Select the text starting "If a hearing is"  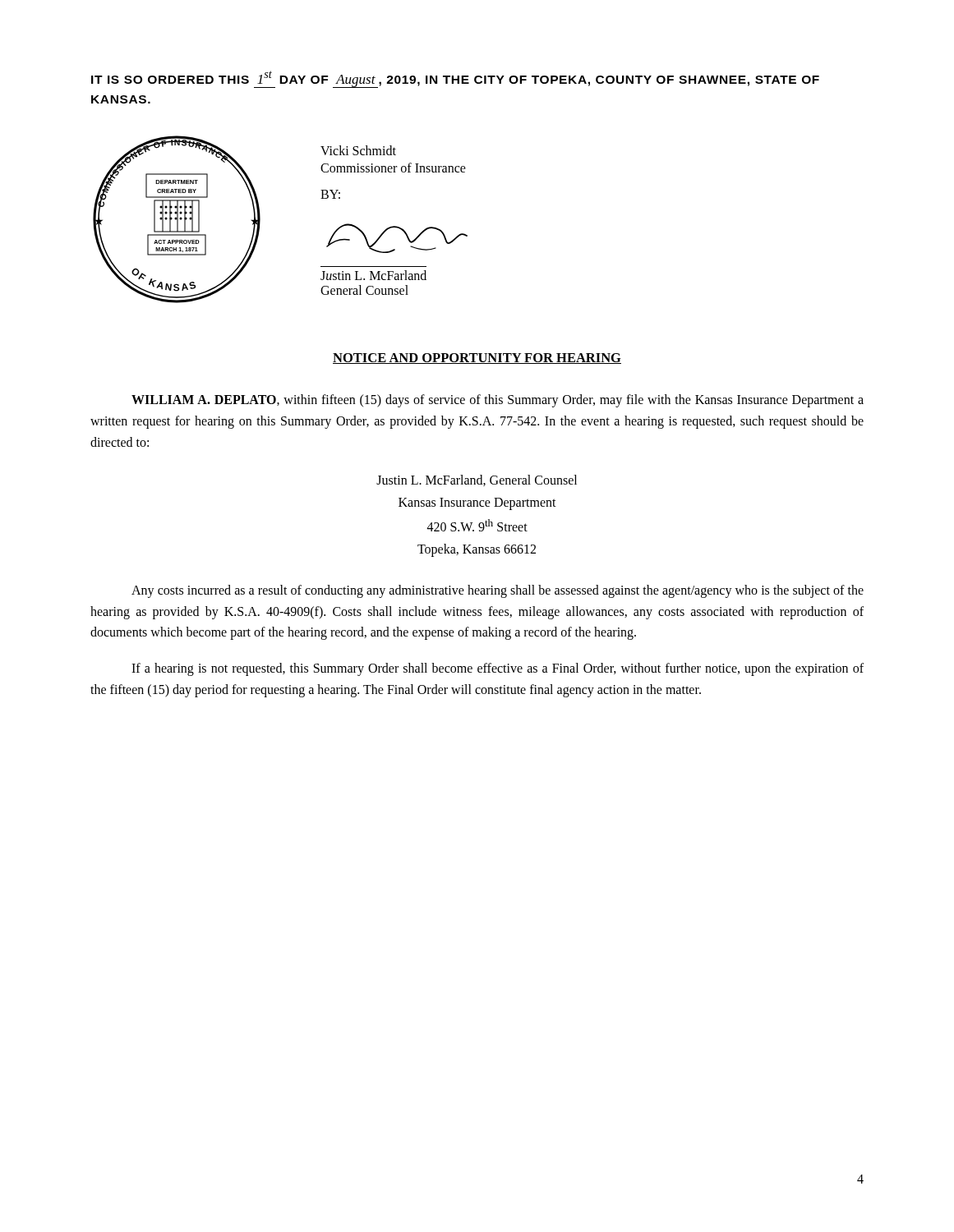point(477,679)
